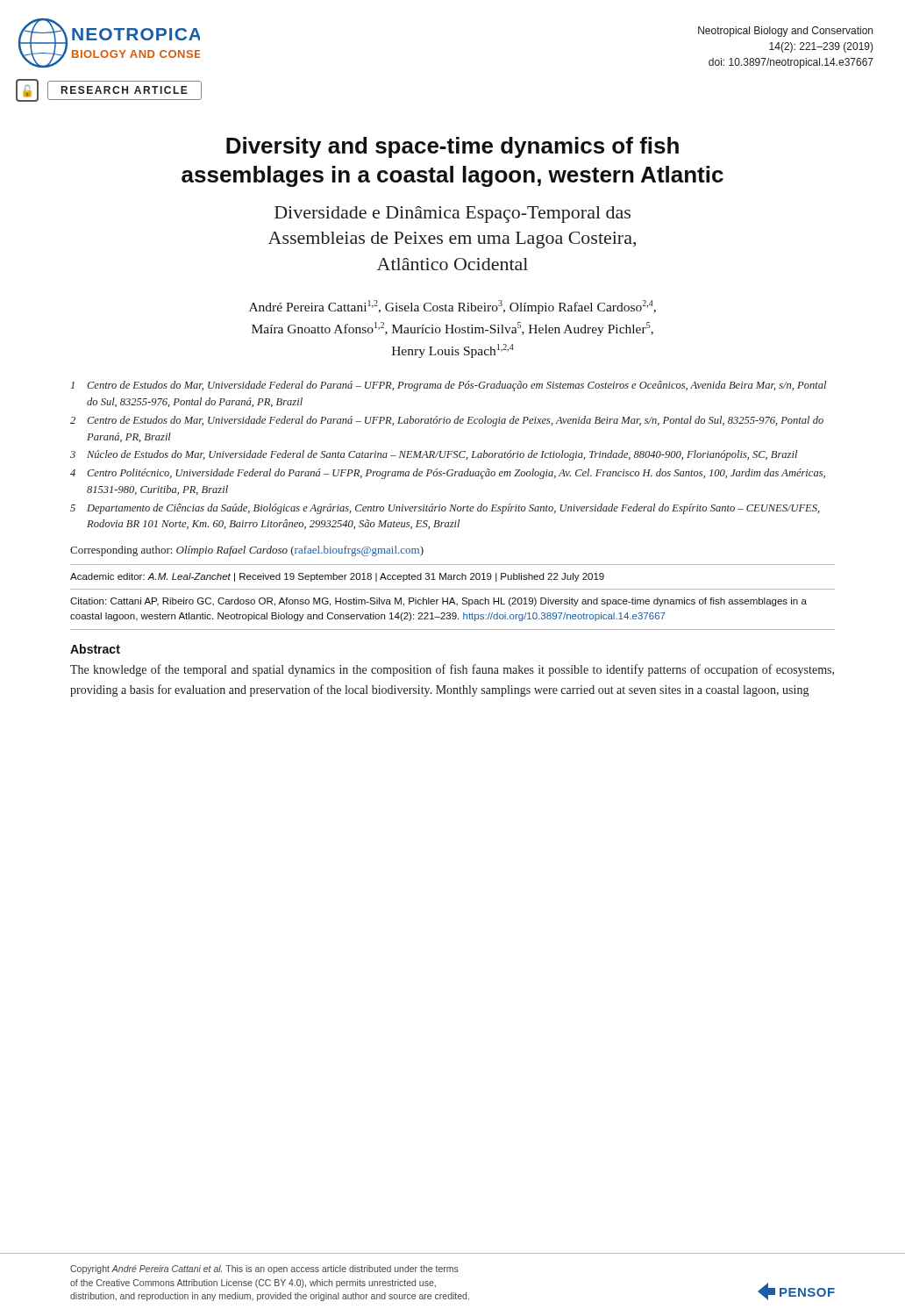Locate the block of text that opens with "2 Centro de Estudos"
The image size is (905, 1316).
452,429
